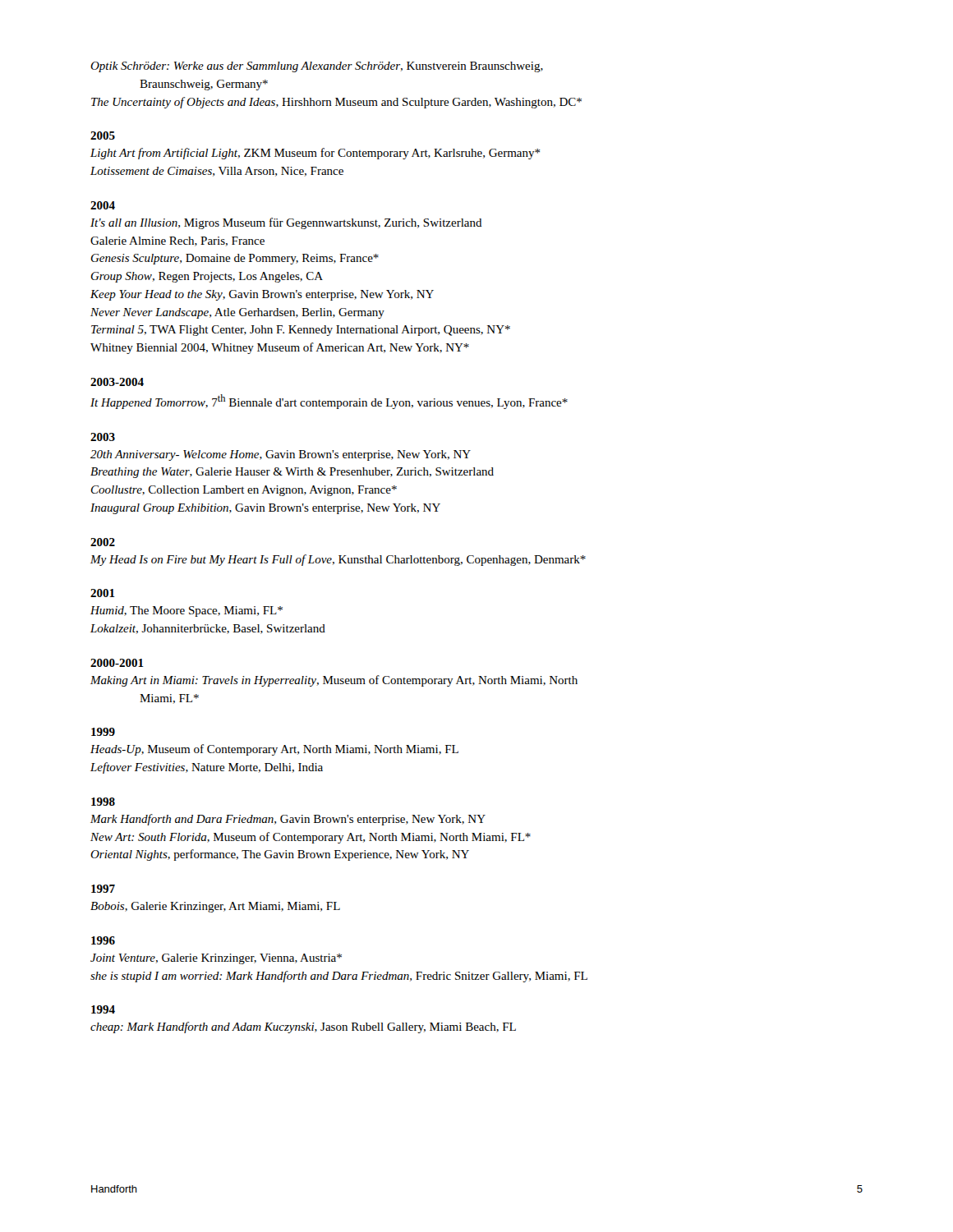The image size is (953, 1232).
Task: Click on the list item that reads "Lotissement de Cimaises, Villa Arson,"
Action: point(217,172)
